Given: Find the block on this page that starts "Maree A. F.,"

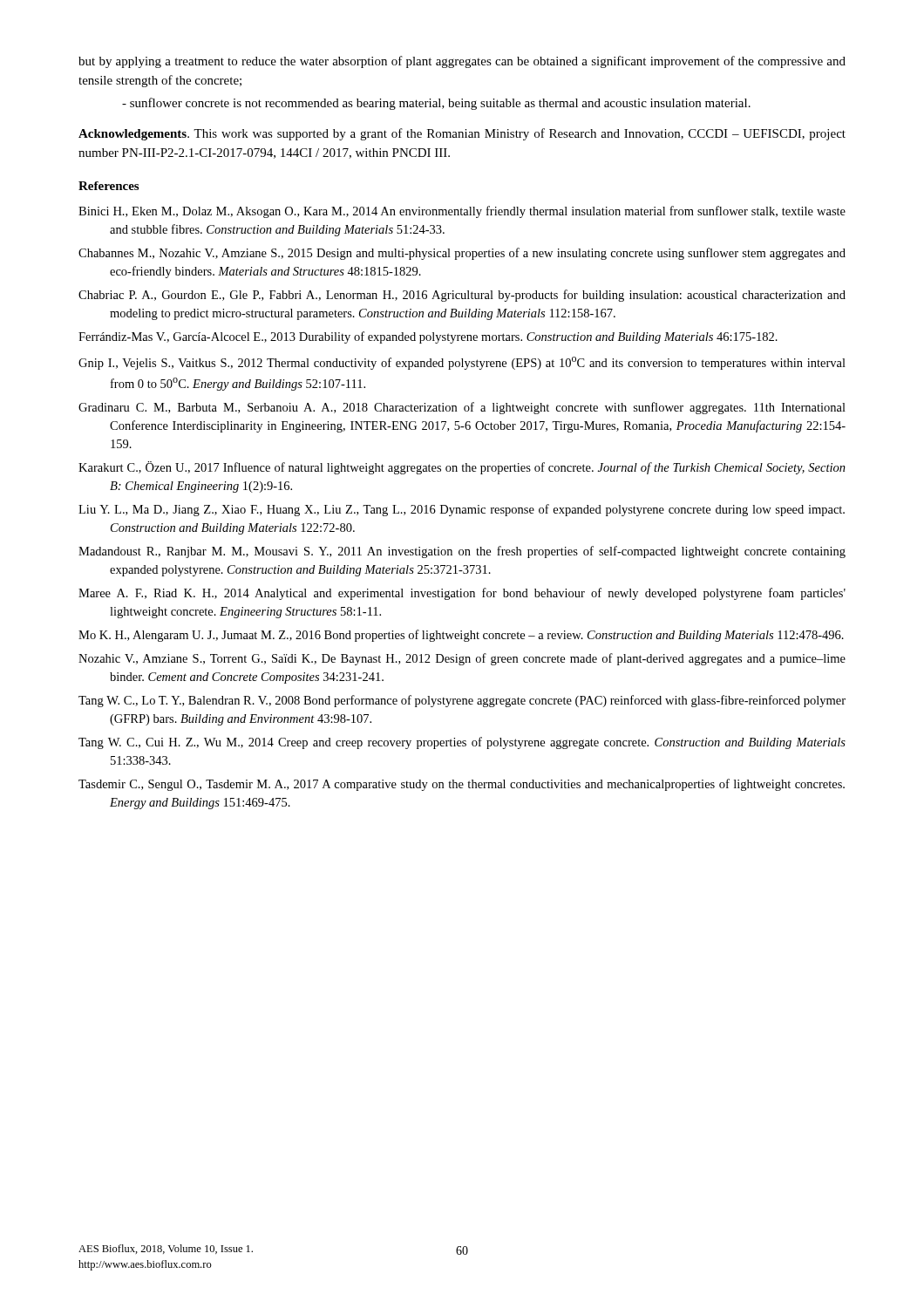Looking at the screenshot, I should tap(462, 602).
